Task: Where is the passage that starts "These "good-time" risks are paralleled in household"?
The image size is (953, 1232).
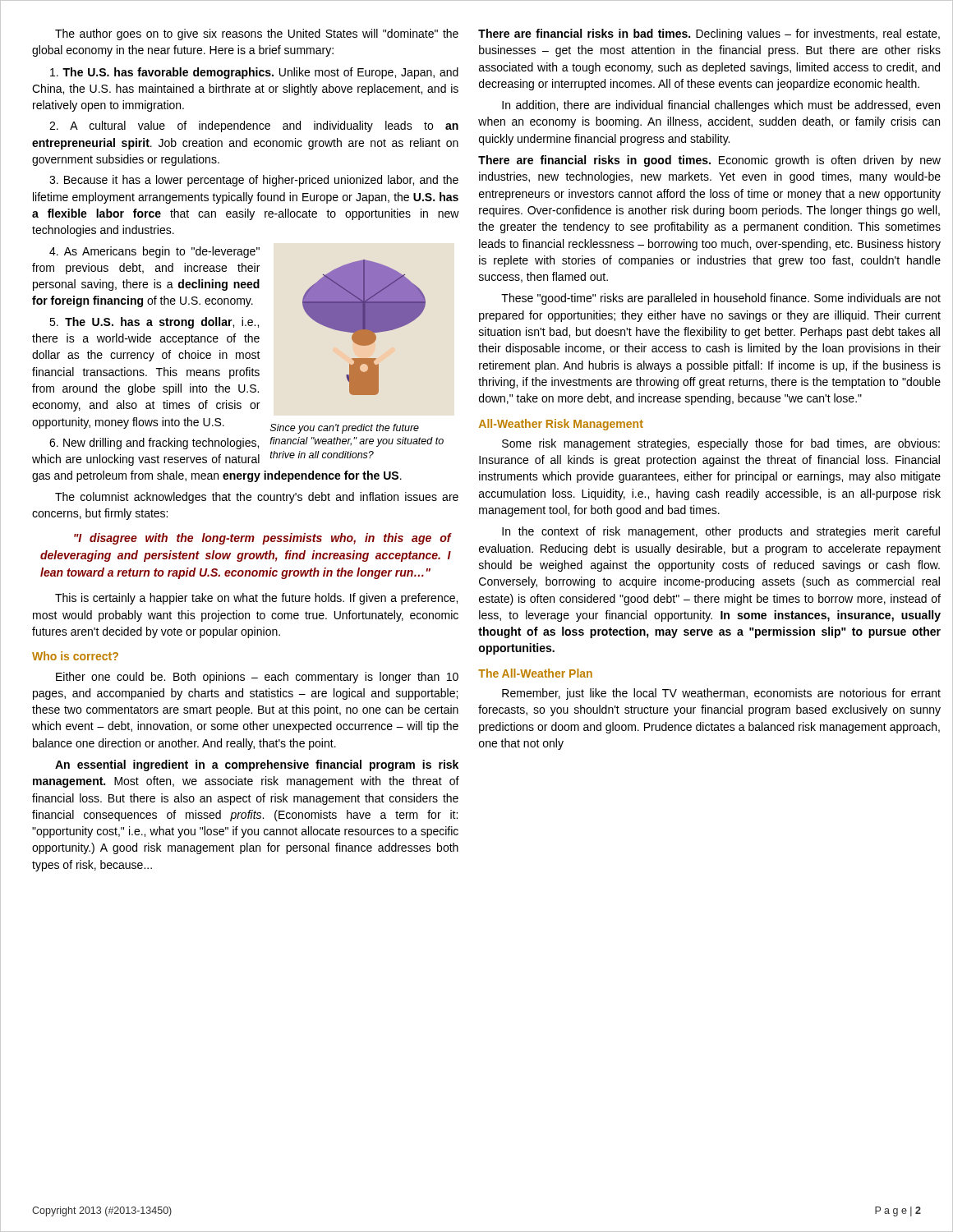Action: (x=710, y=349)
